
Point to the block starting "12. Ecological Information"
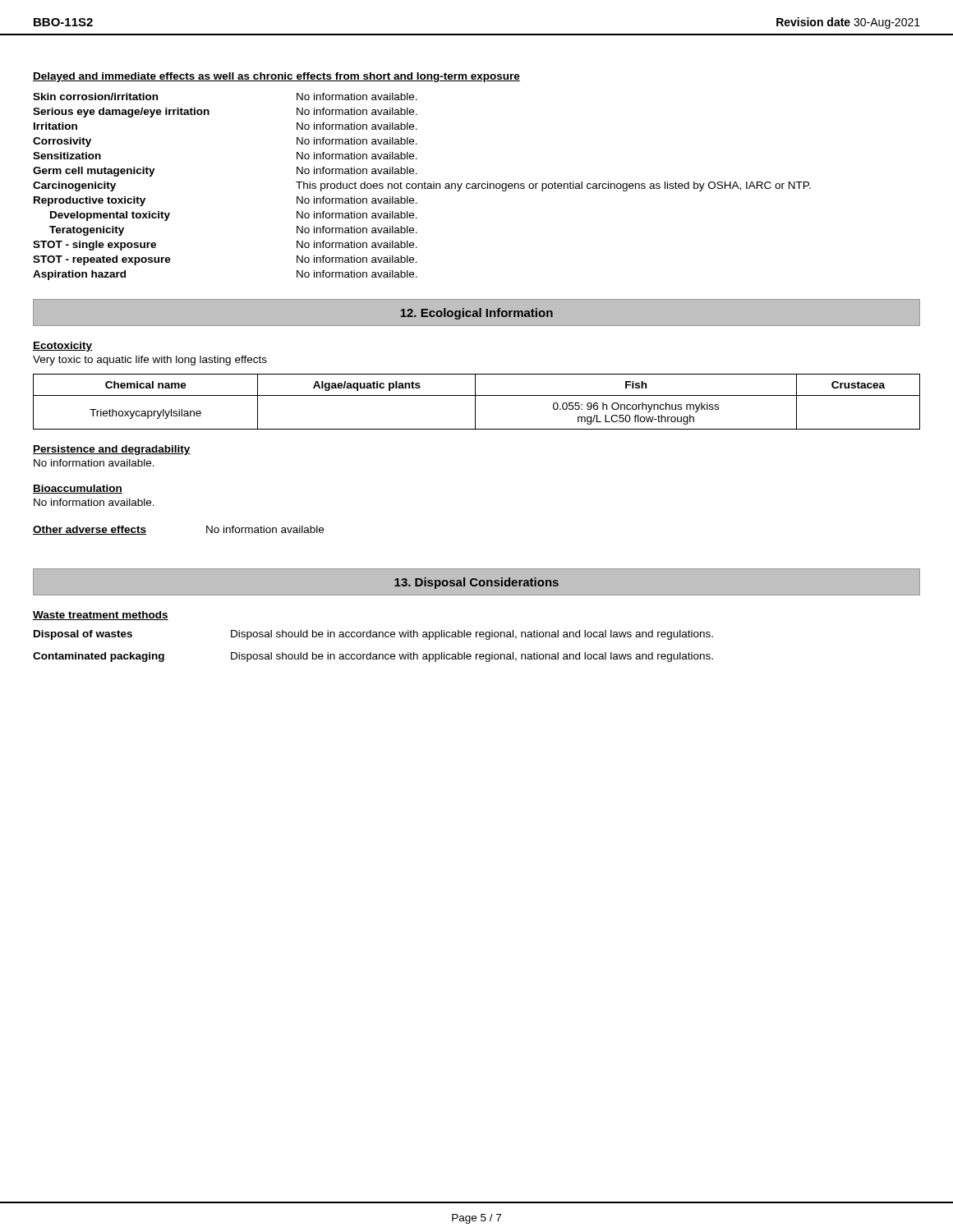click(x=476, y=312)
